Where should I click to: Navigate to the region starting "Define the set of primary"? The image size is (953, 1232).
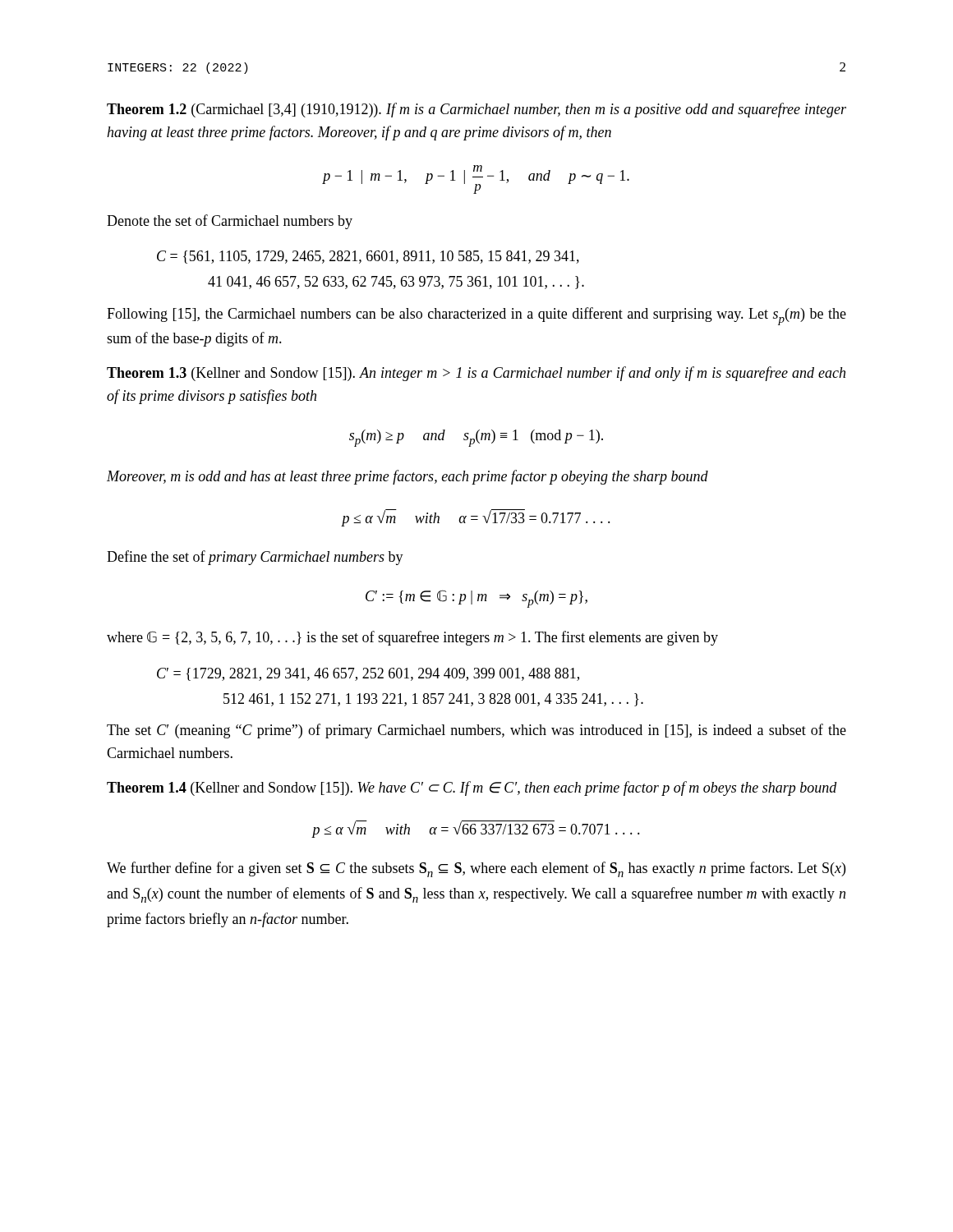[x=255, y=558]
